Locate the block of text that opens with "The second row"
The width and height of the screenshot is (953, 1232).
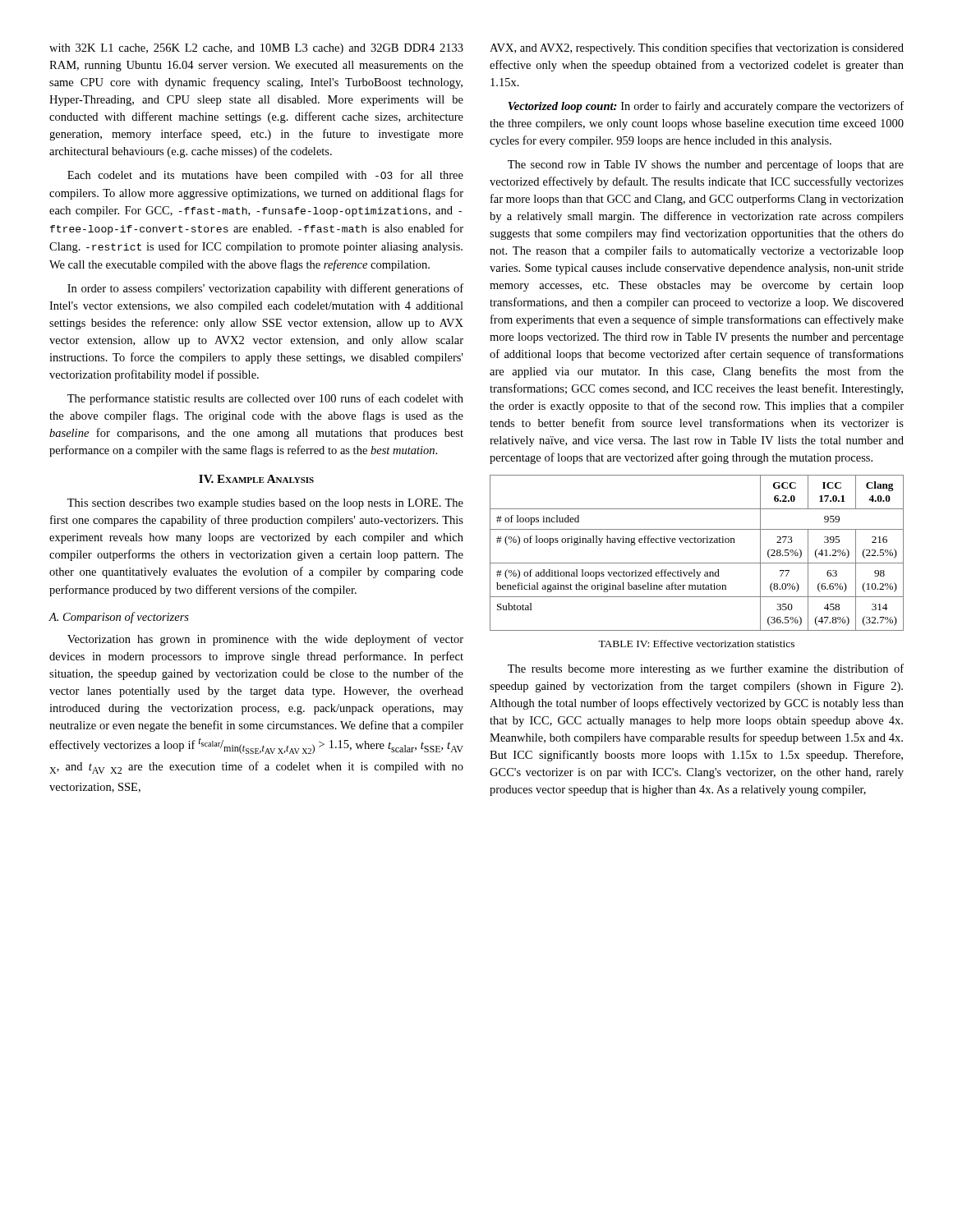697,311
